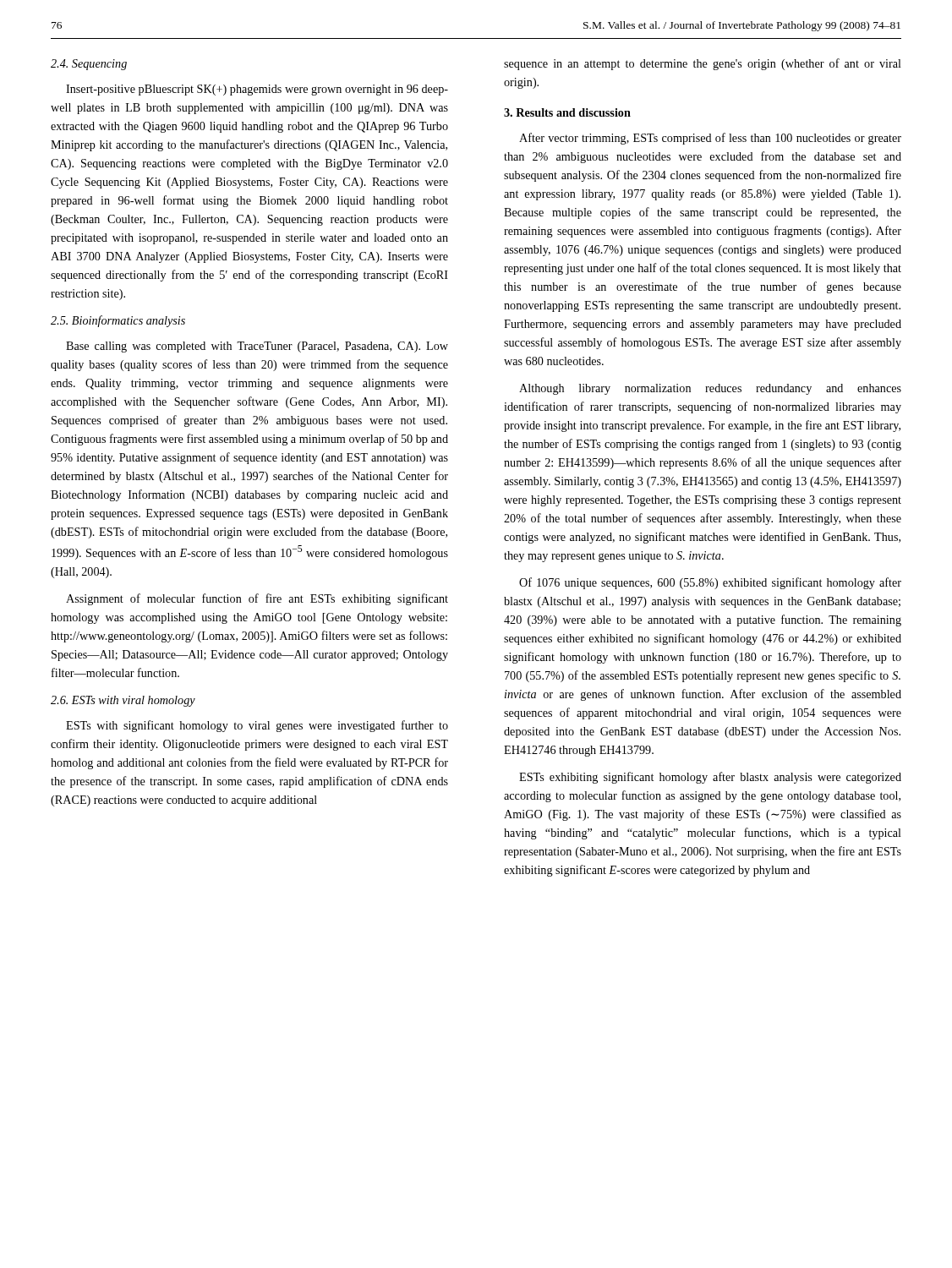Locate the text "2.4. Sequencing"
The width and height of the screenshot is (952, 1268).
tap(89, 63)
